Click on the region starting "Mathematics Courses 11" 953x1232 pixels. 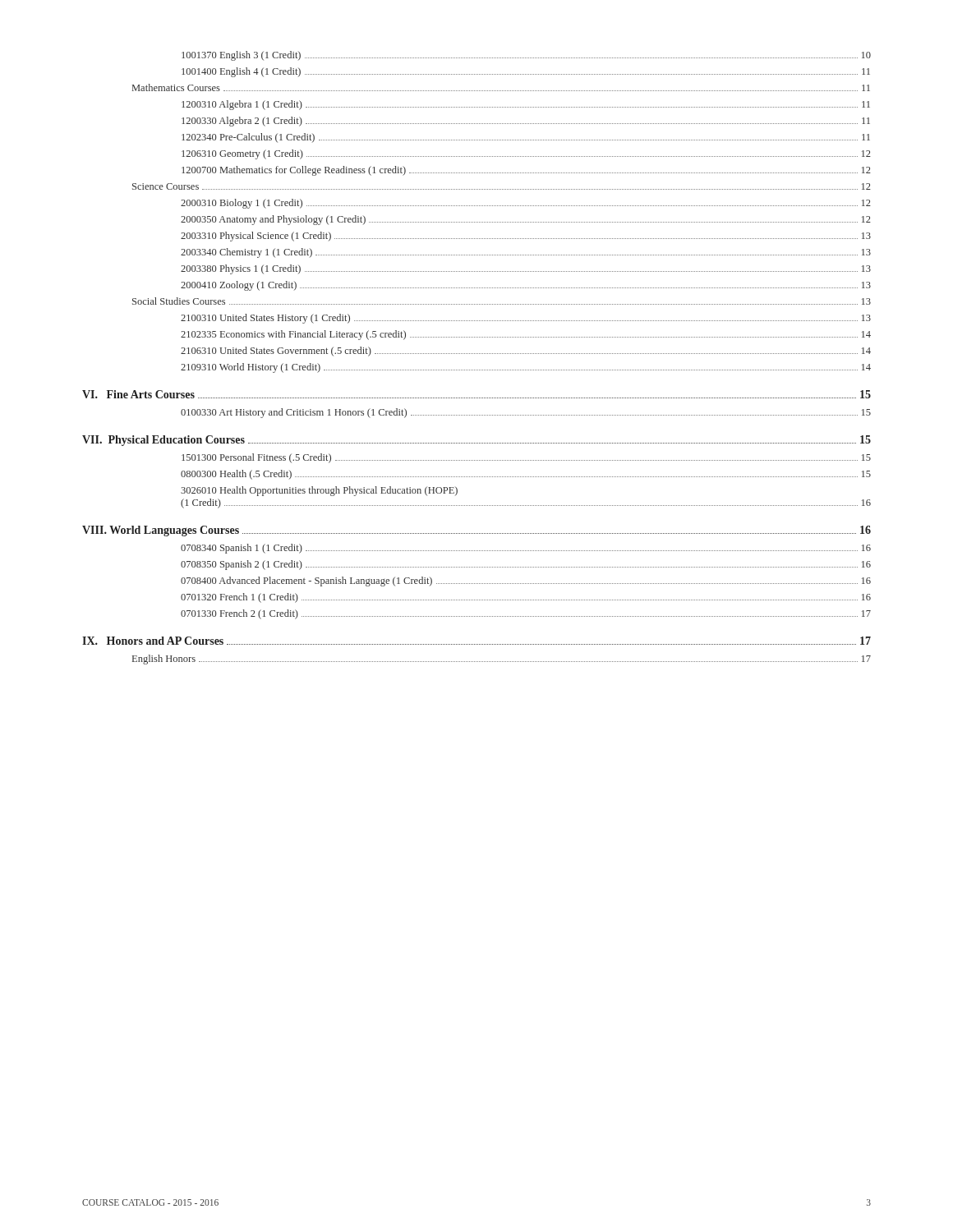click(501, 88)
